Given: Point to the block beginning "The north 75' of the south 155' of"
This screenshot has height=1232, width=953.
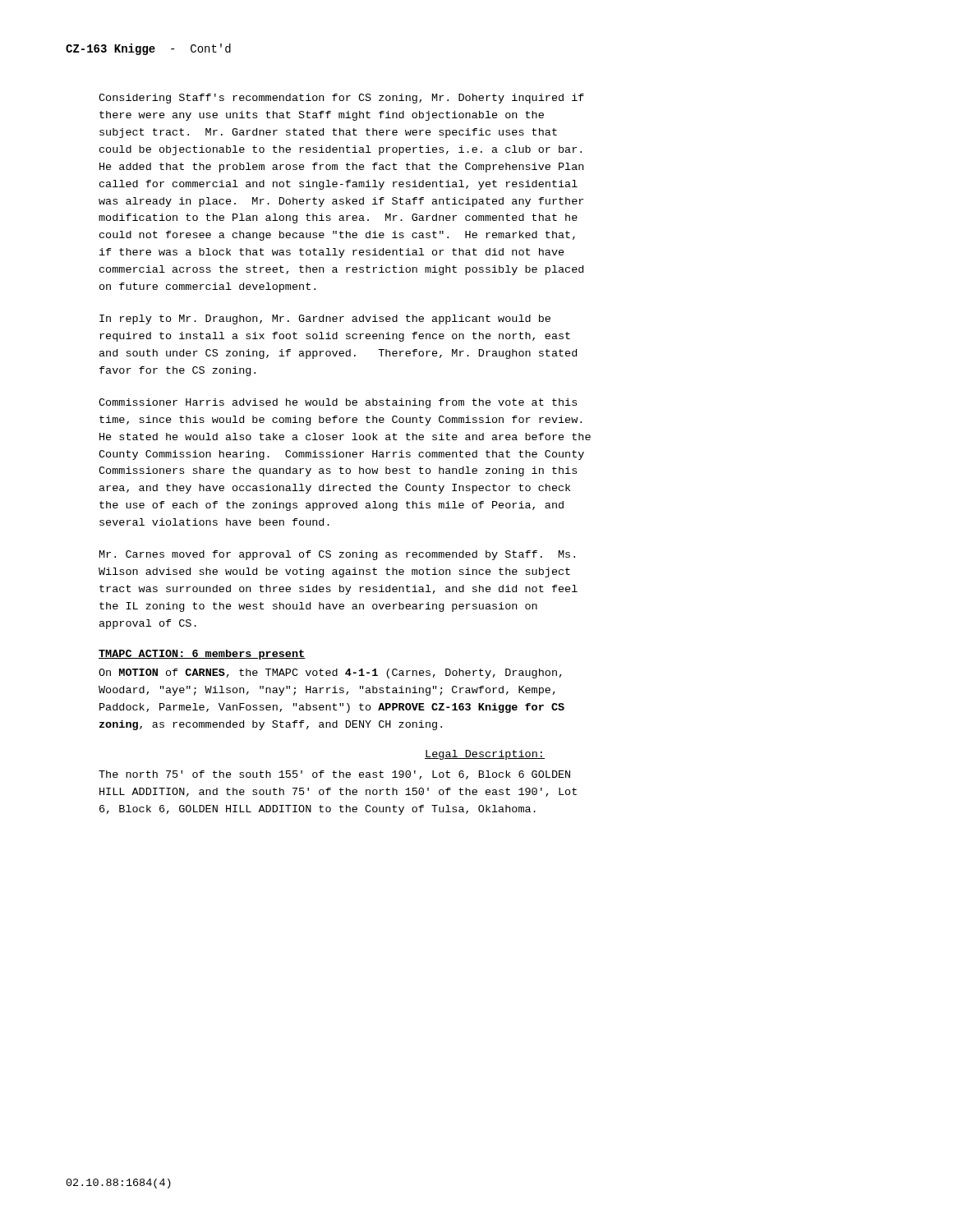Looking at the screenshot, I should [338, 792].
